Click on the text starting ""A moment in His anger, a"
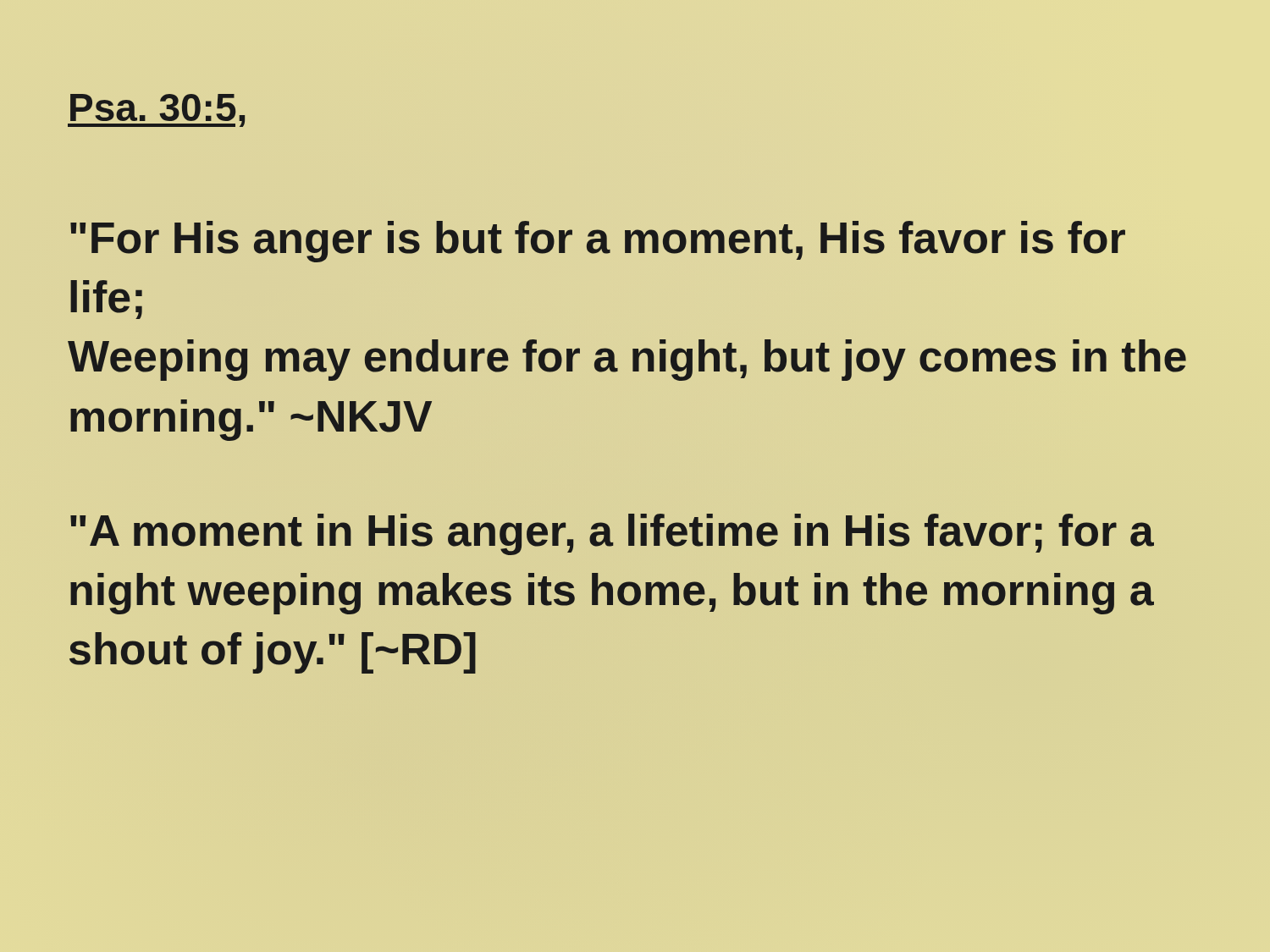 coord(635,590)
